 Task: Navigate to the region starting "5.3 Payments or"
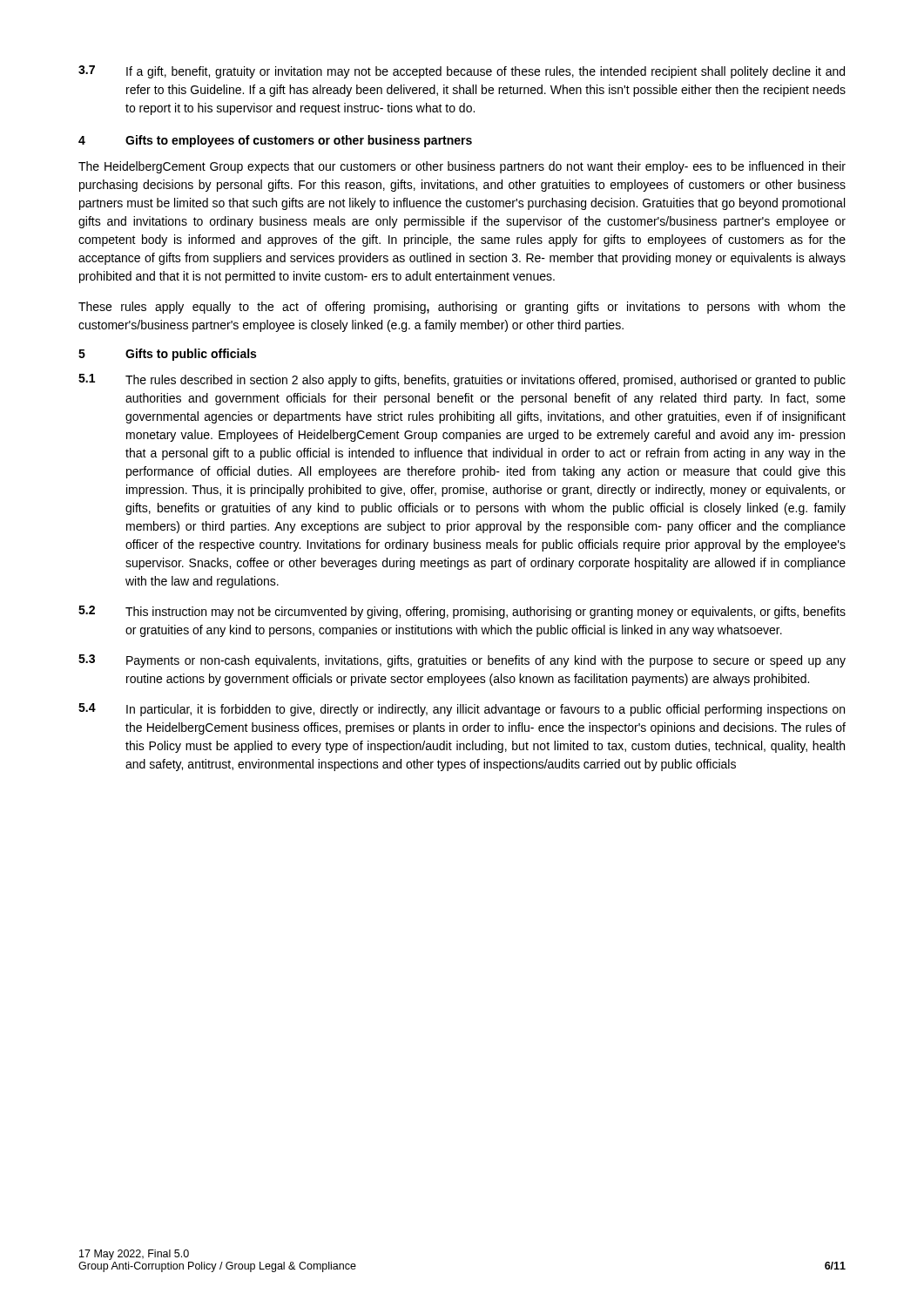pyautogui.click(x=462, y=670)
